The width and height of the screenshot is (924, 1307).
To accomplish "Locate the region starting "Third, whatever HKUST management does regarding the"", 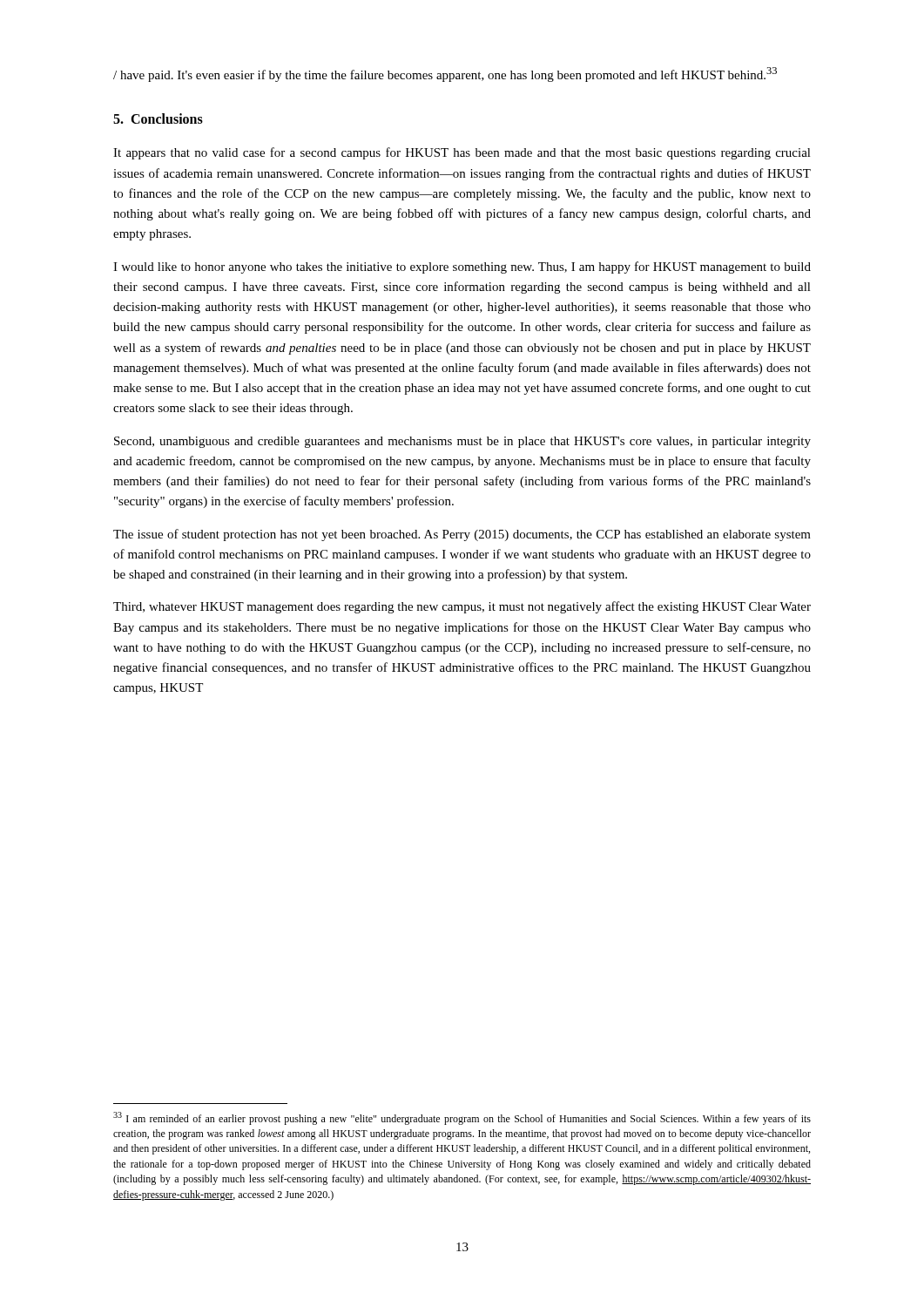I will click(462, 647).
